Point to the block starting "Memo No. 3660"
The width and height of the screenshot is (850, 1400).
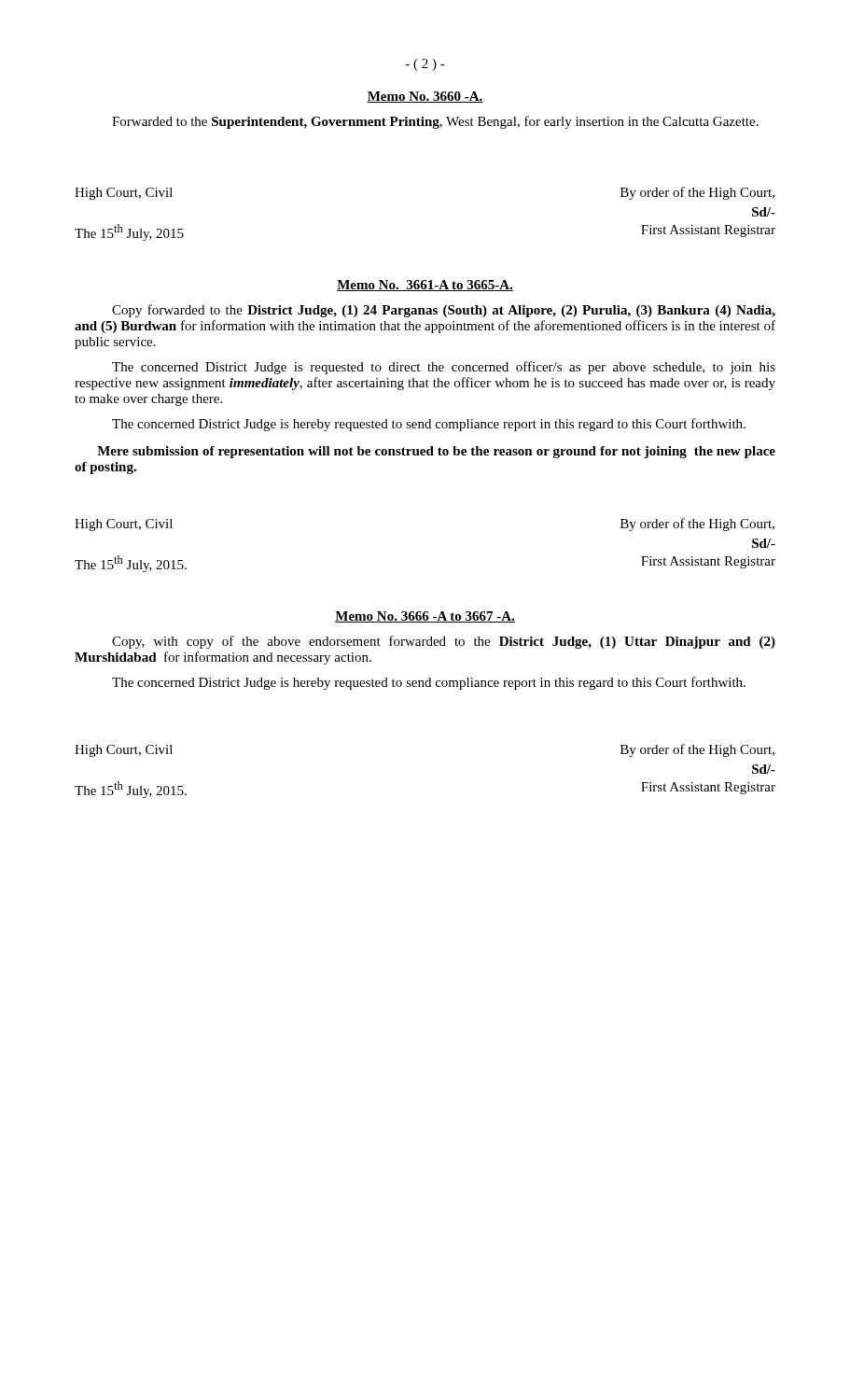425,96
